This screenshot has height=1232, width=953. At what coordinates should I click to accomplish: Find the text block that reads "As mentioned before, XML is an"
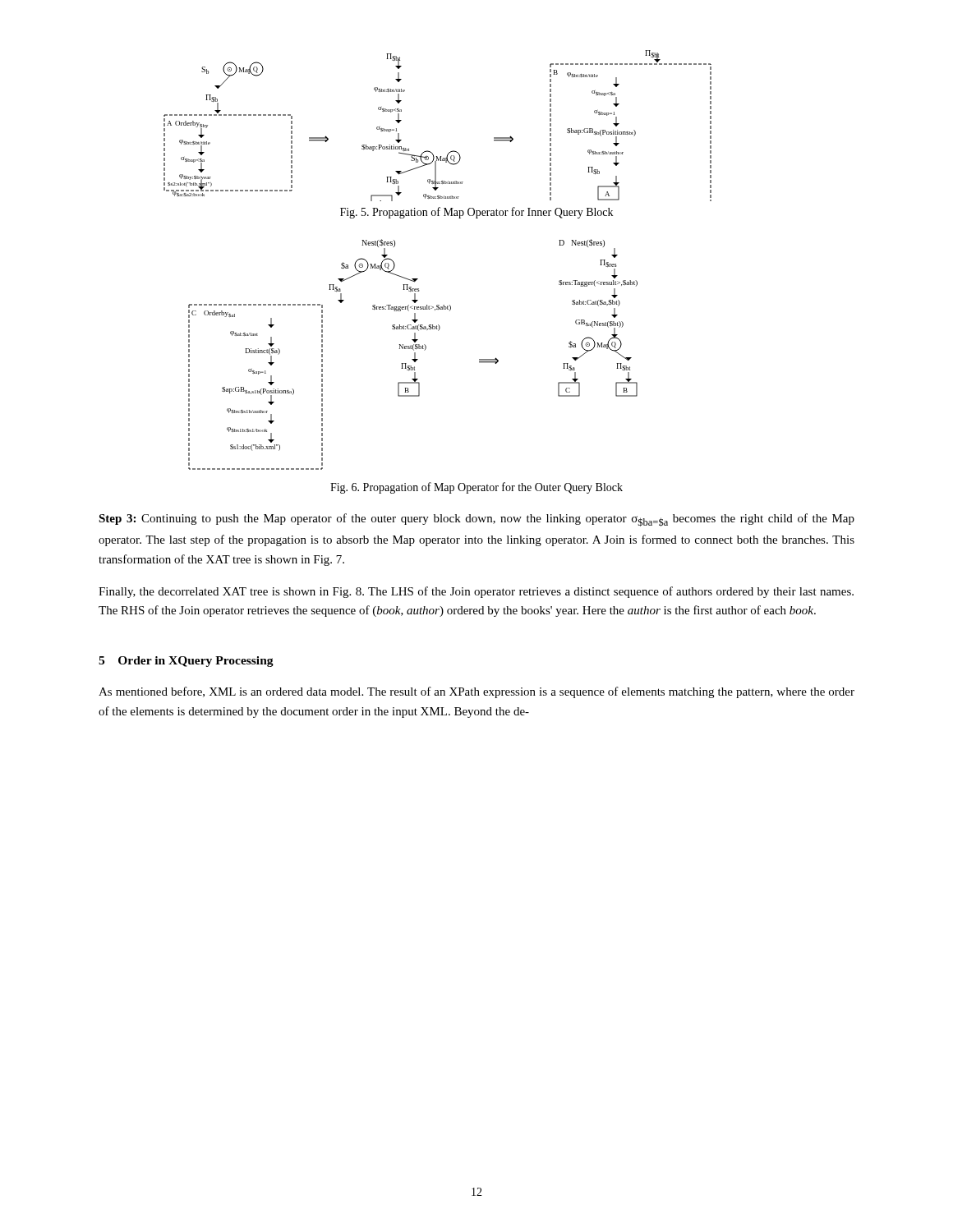click(x=476, y=701)
